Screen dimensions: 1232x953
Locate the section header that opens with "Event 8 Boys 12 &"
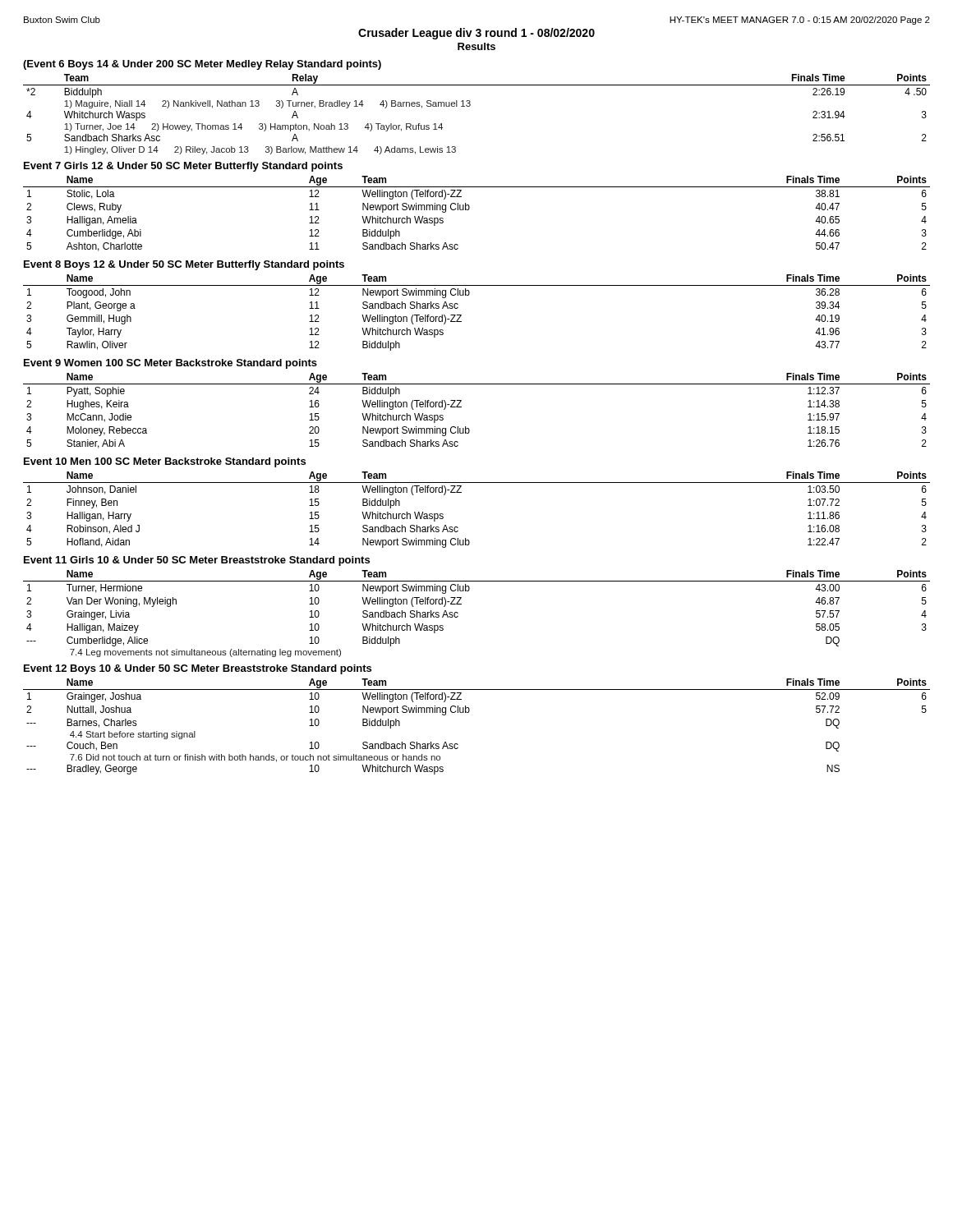pyautogui.click(x=184, y=264)
